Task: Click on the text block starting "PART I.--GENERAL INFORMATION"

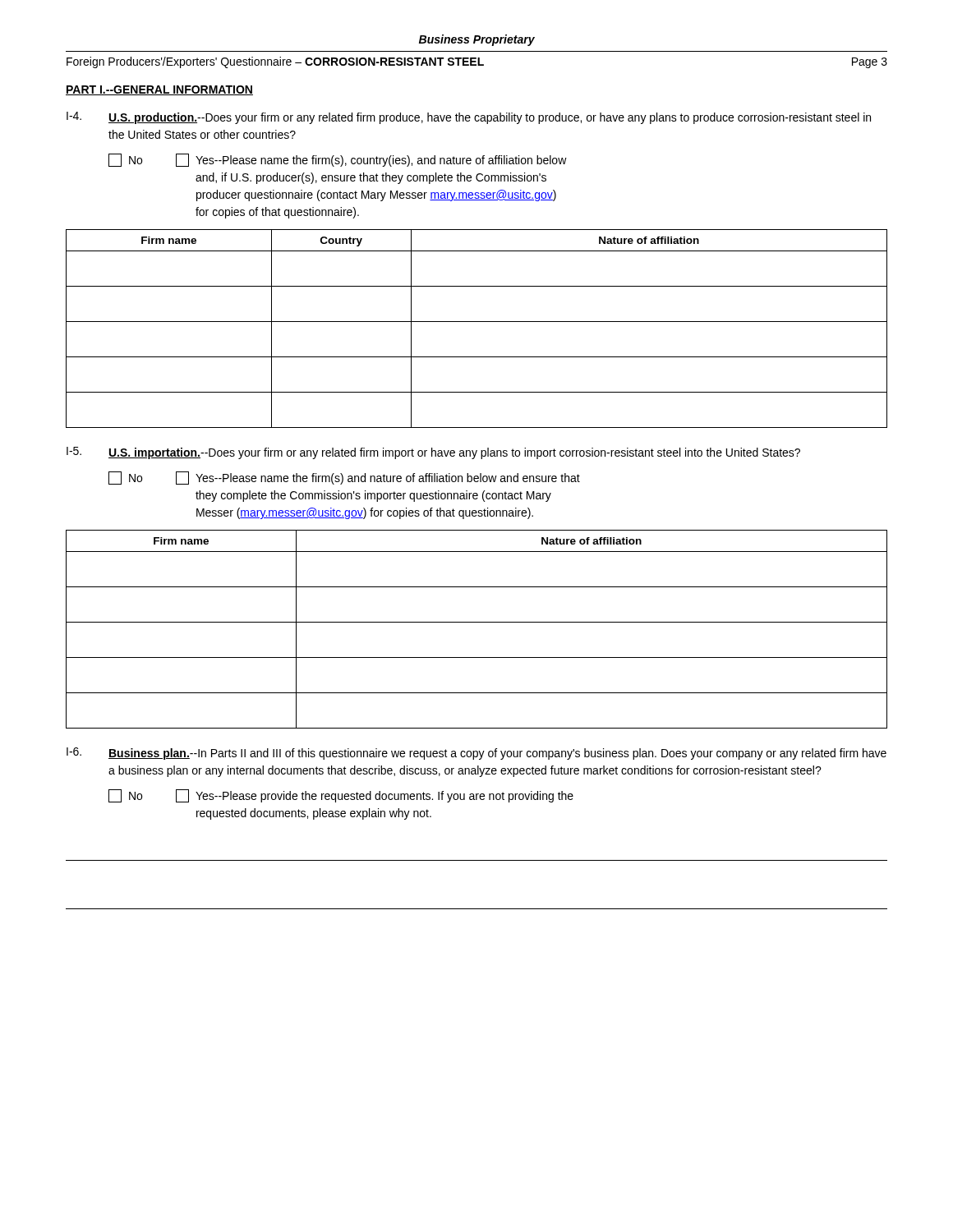Action: [159, 90]
